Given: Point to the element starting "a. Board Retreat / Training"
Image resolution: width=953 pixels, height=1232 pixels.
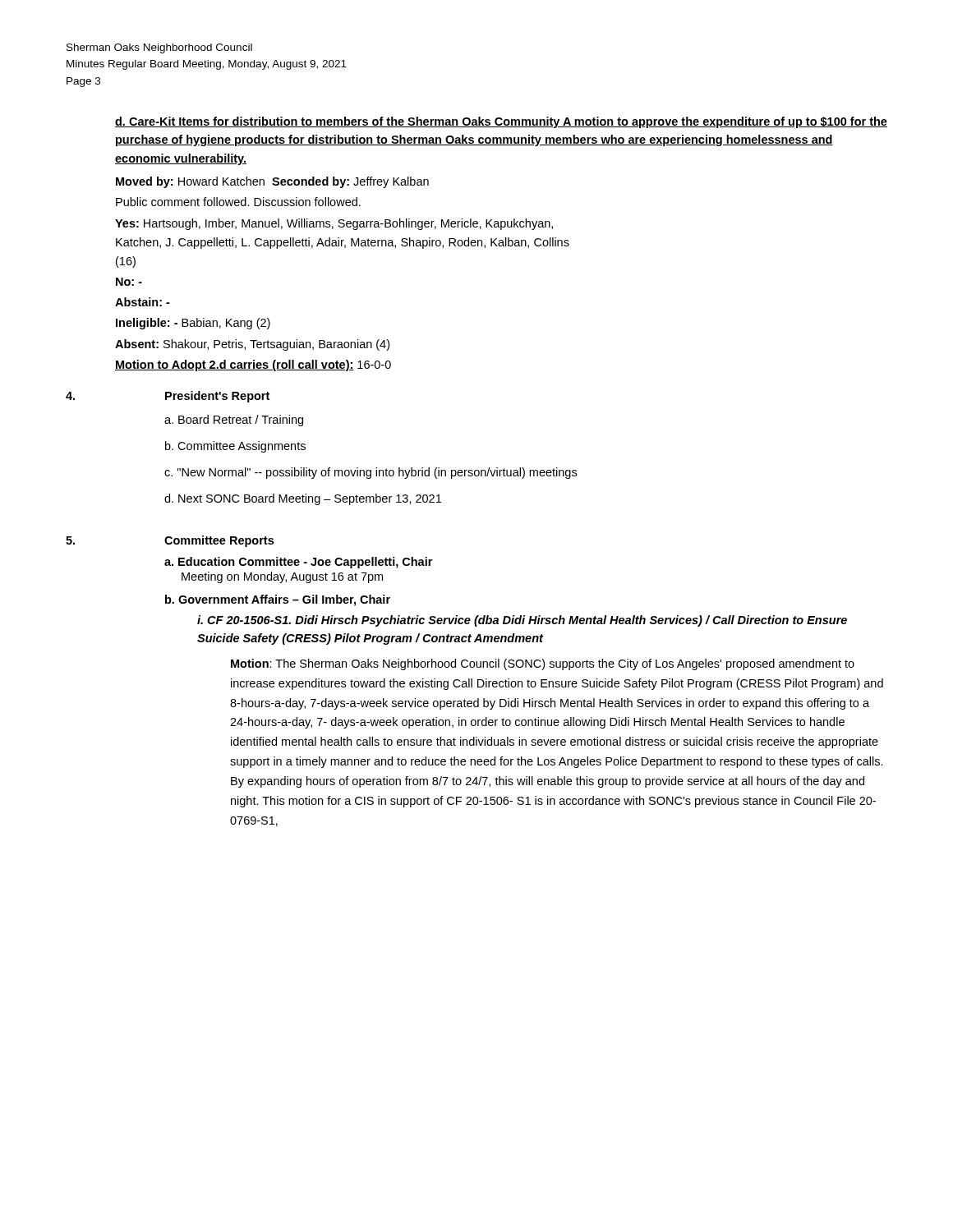Looking at the screenshot, I should 234,420.
